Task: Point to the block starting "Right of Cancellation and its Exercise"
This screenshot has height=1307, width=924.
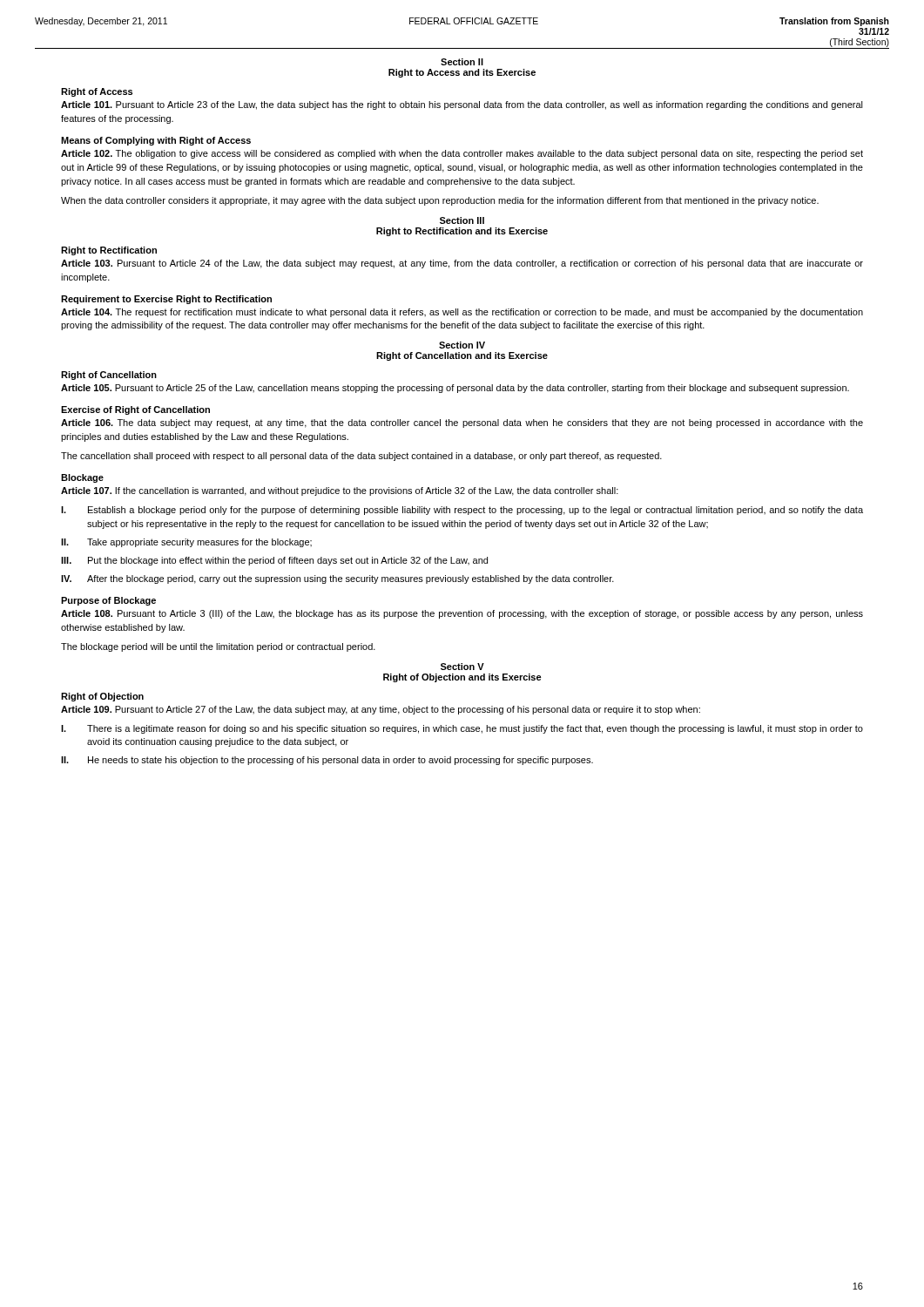Action: [x=462, y=356]
